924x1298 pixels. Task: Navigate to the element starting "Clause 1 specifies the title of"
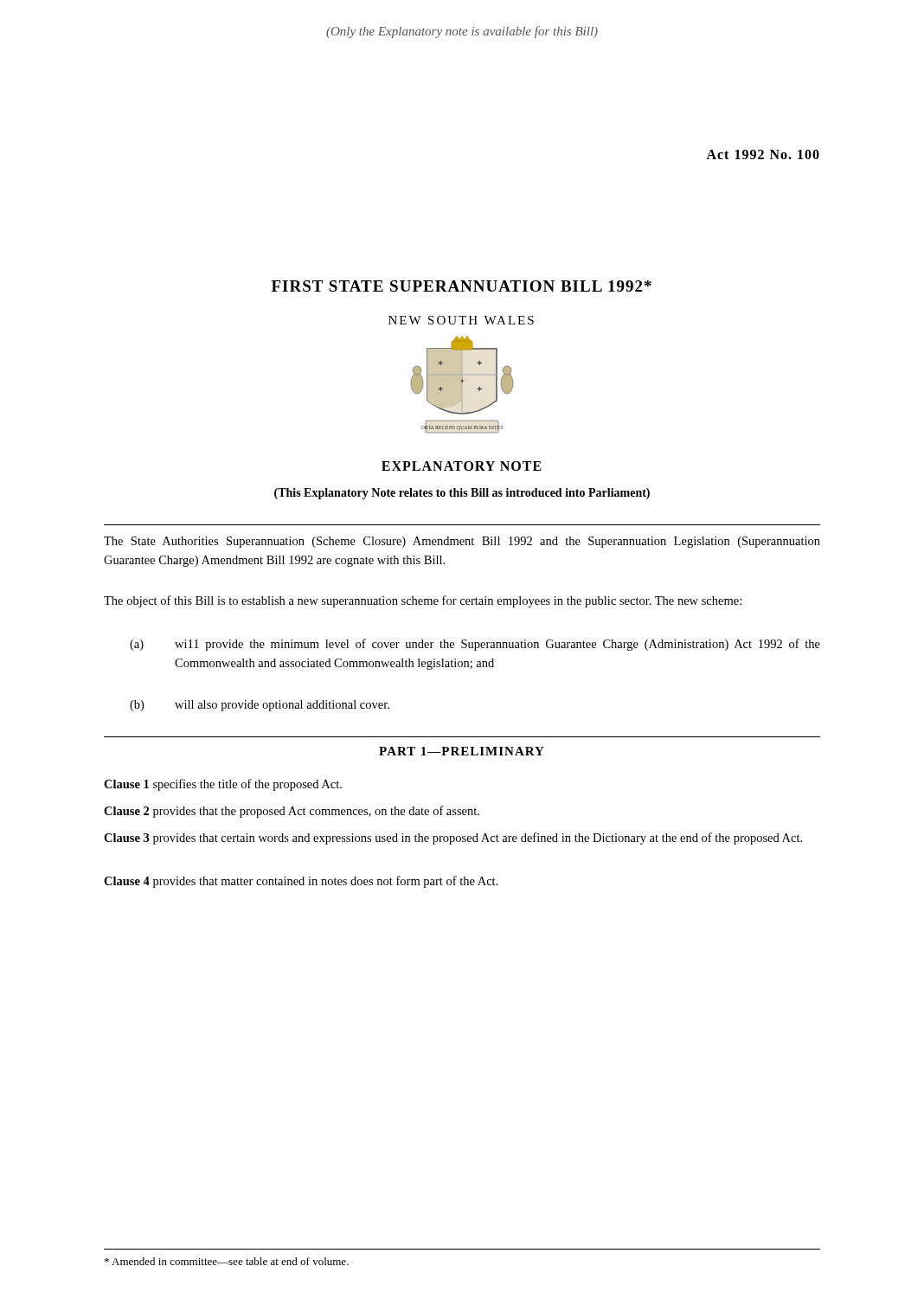[x=223, y=784]
